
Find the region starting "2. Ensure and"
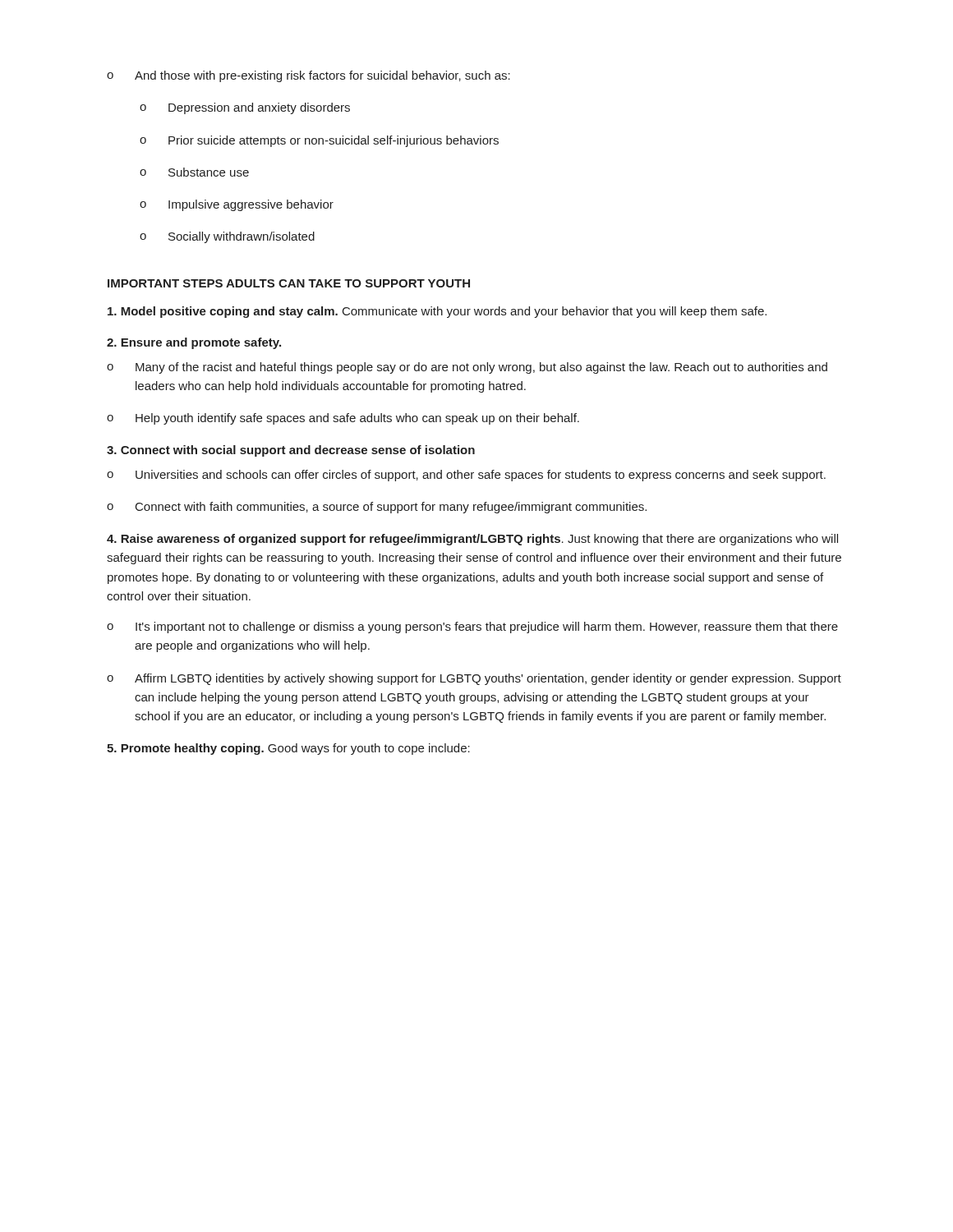tap(194, 342)
